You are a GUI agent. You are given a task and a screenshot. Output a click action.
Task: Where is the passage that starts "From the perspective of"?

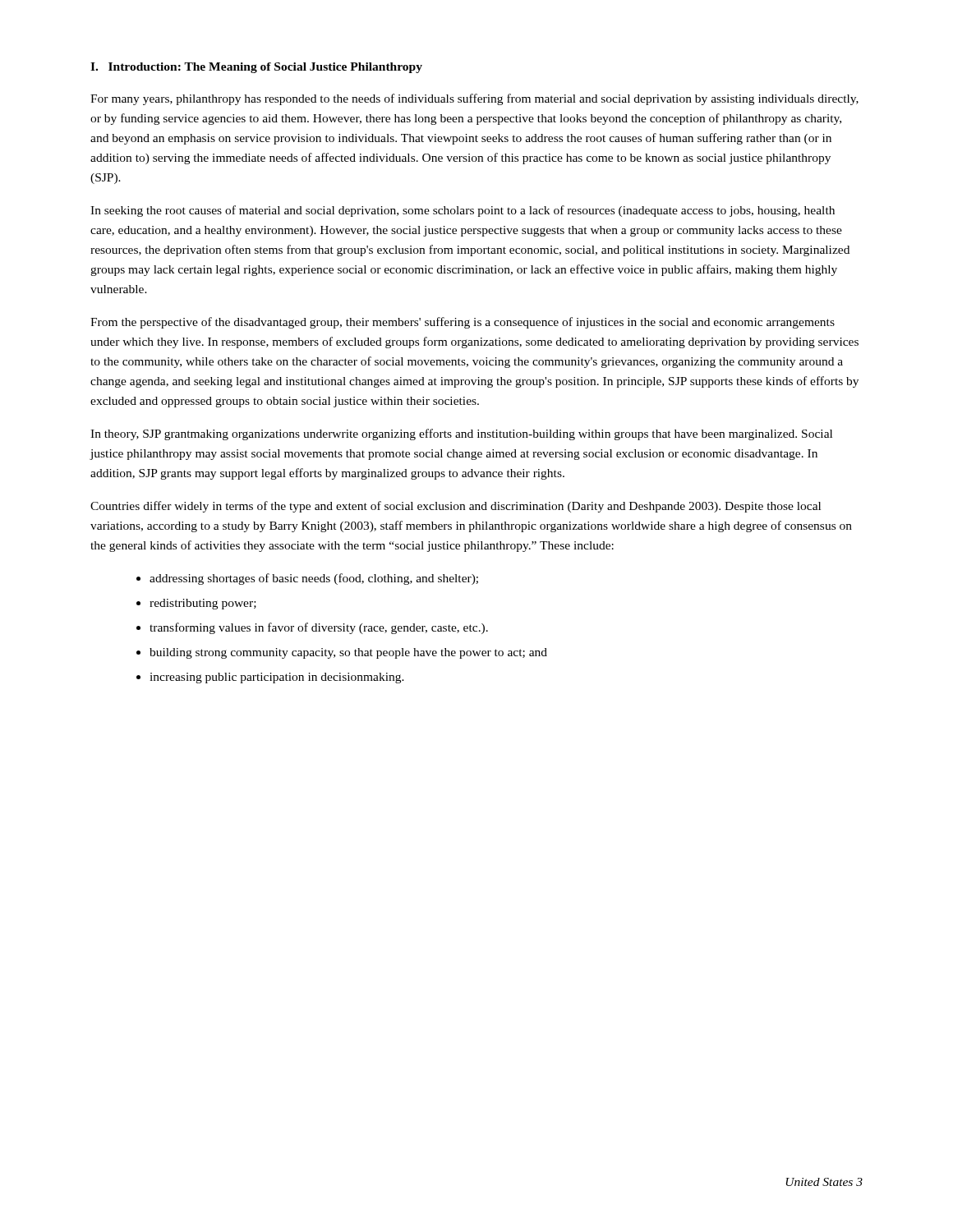476,362
